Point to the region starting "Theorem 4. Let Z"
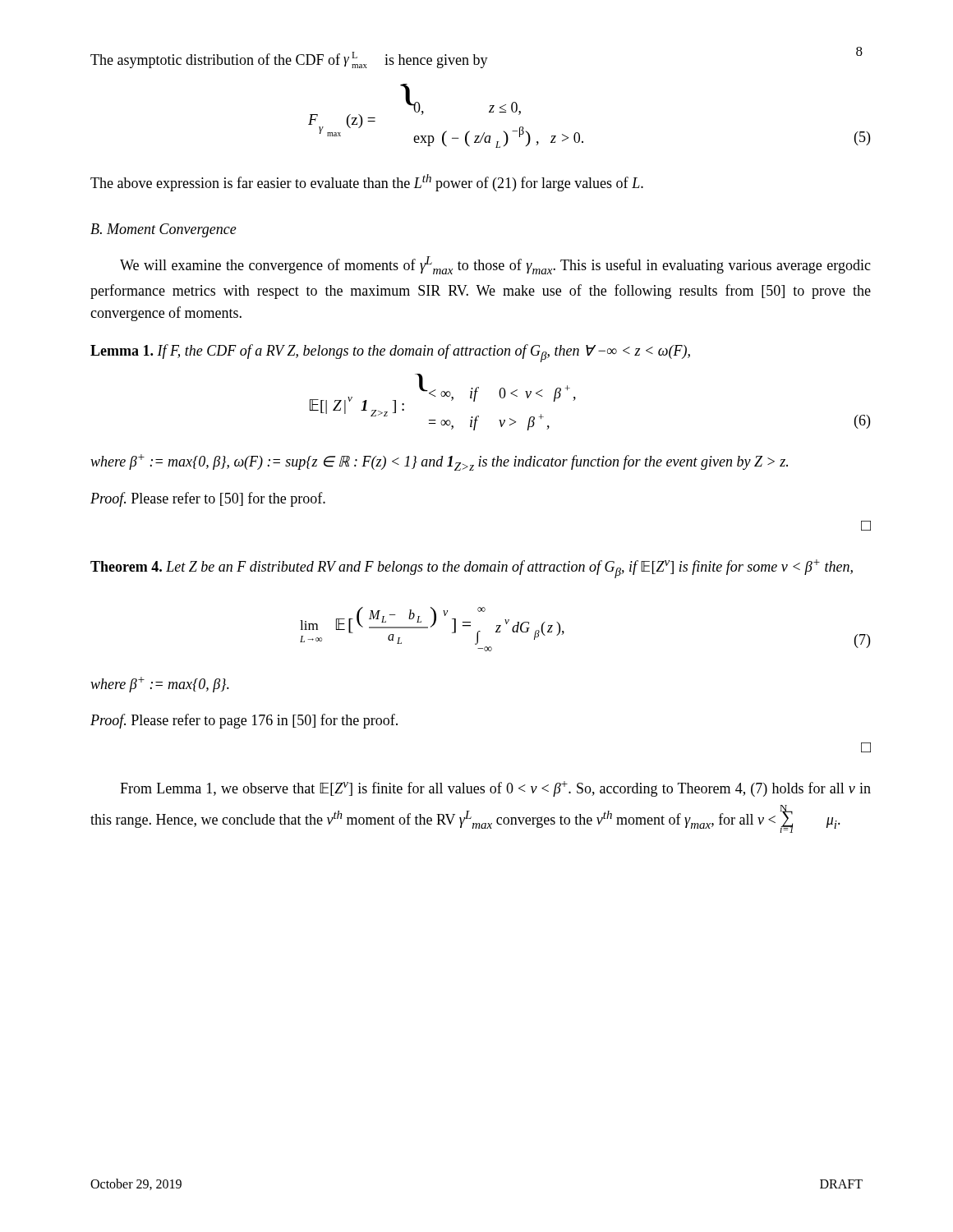 click(x=472, y=566)
